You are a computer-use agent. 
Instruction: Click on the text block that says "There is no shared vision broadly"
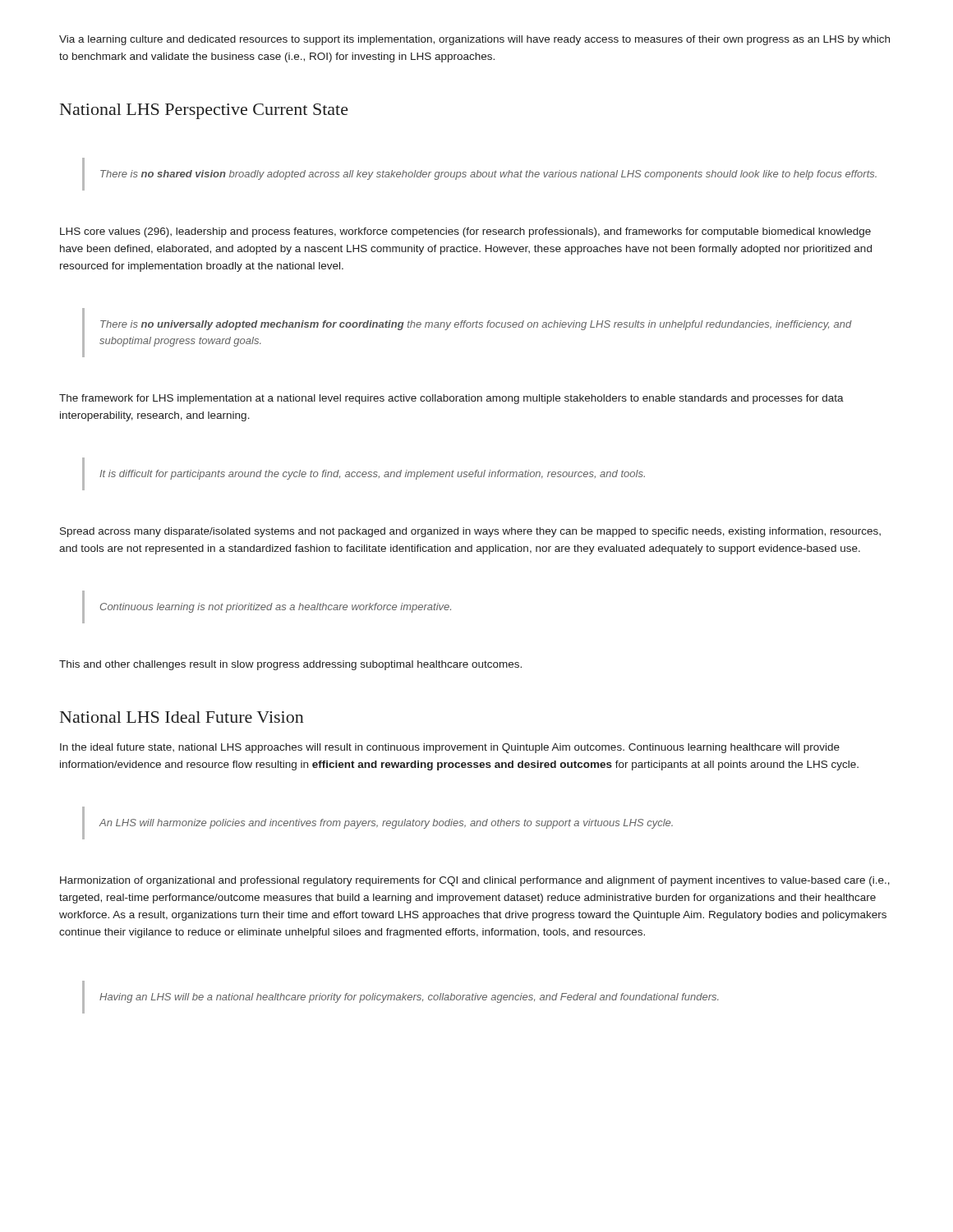click(x=489, y=174)
